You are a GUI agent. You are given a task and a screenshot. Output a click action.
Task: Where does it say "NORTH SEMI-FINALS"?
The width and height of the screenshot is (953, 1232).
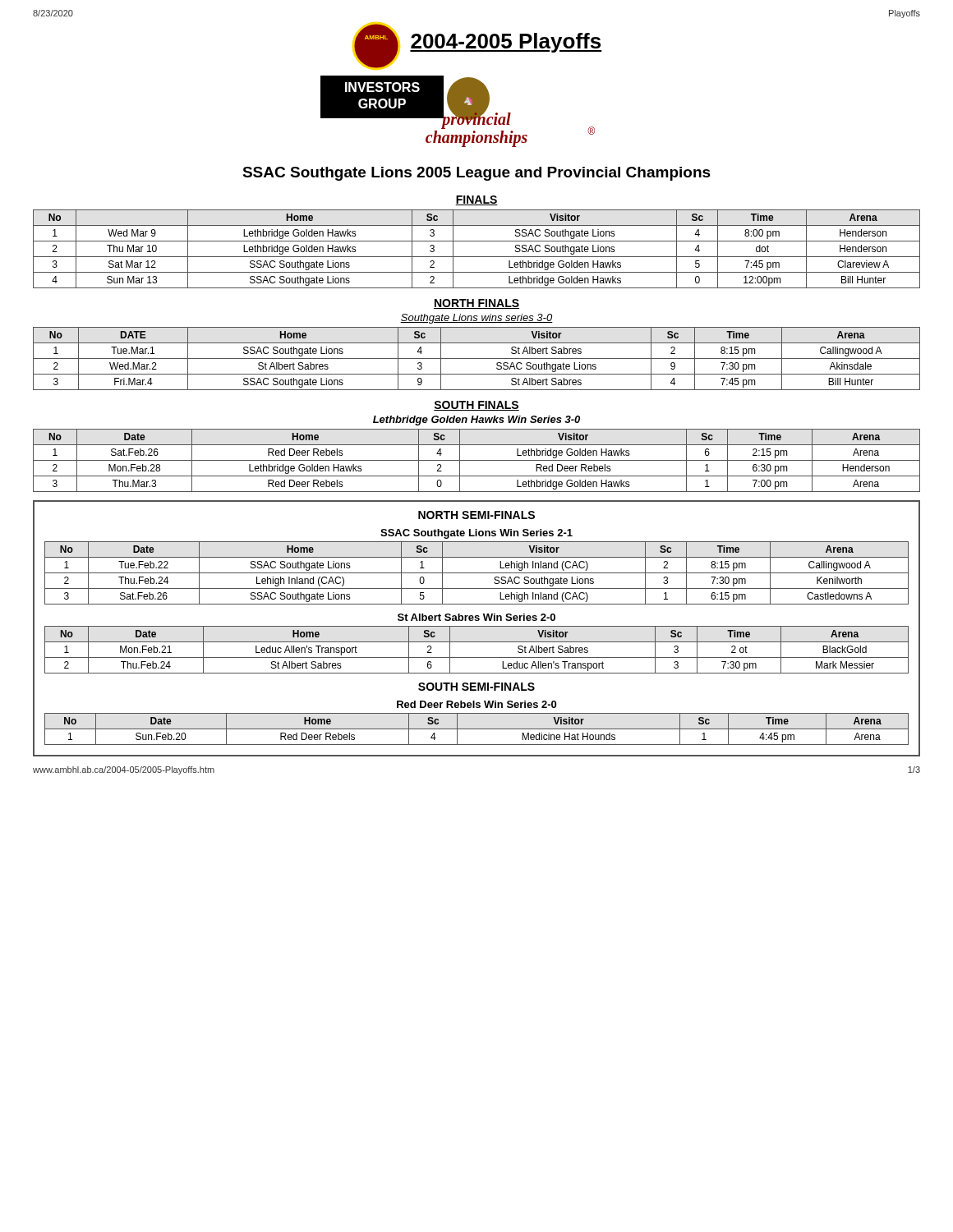476,515
